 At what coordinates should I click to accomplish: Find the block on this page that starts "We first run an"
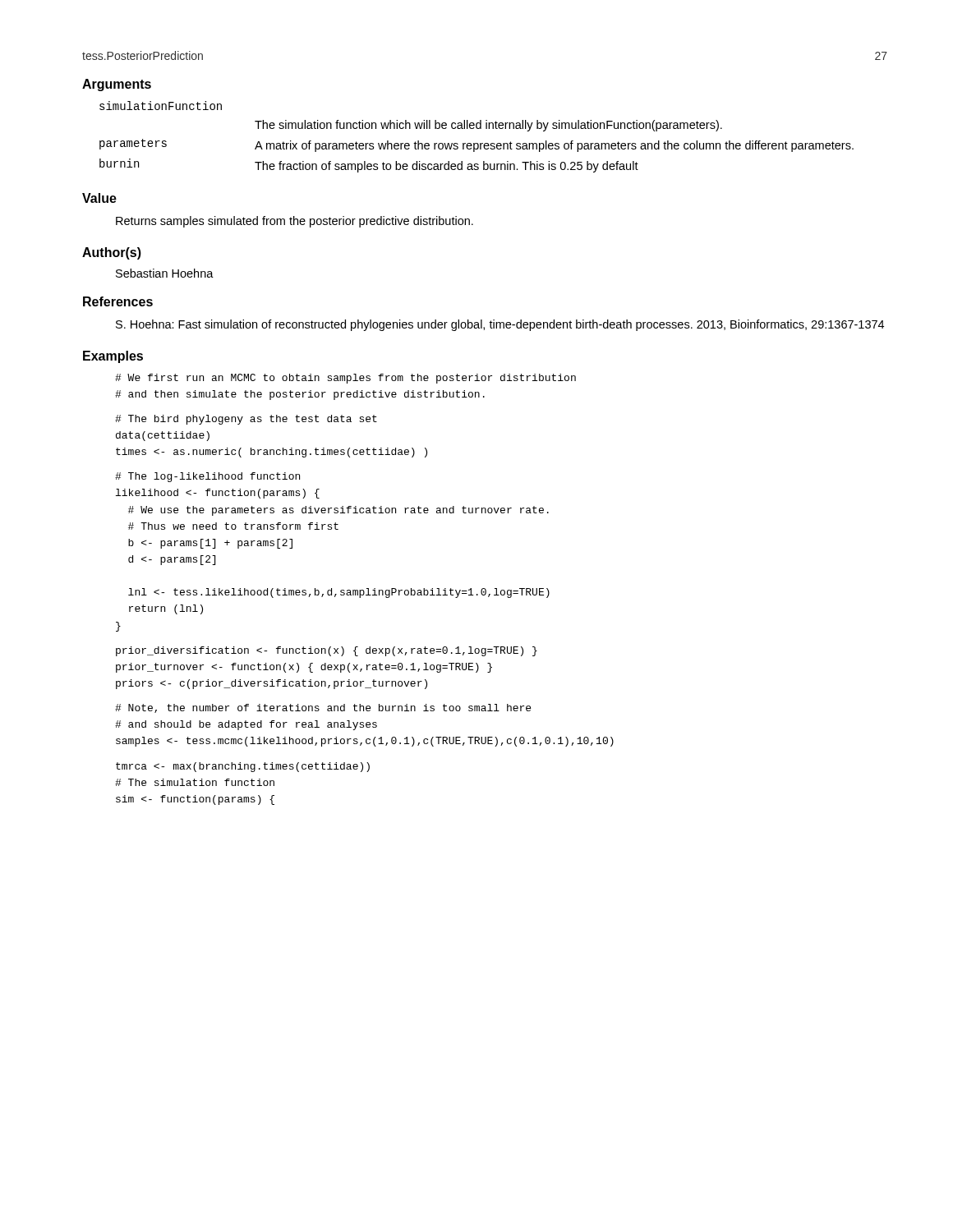[346, 386]
